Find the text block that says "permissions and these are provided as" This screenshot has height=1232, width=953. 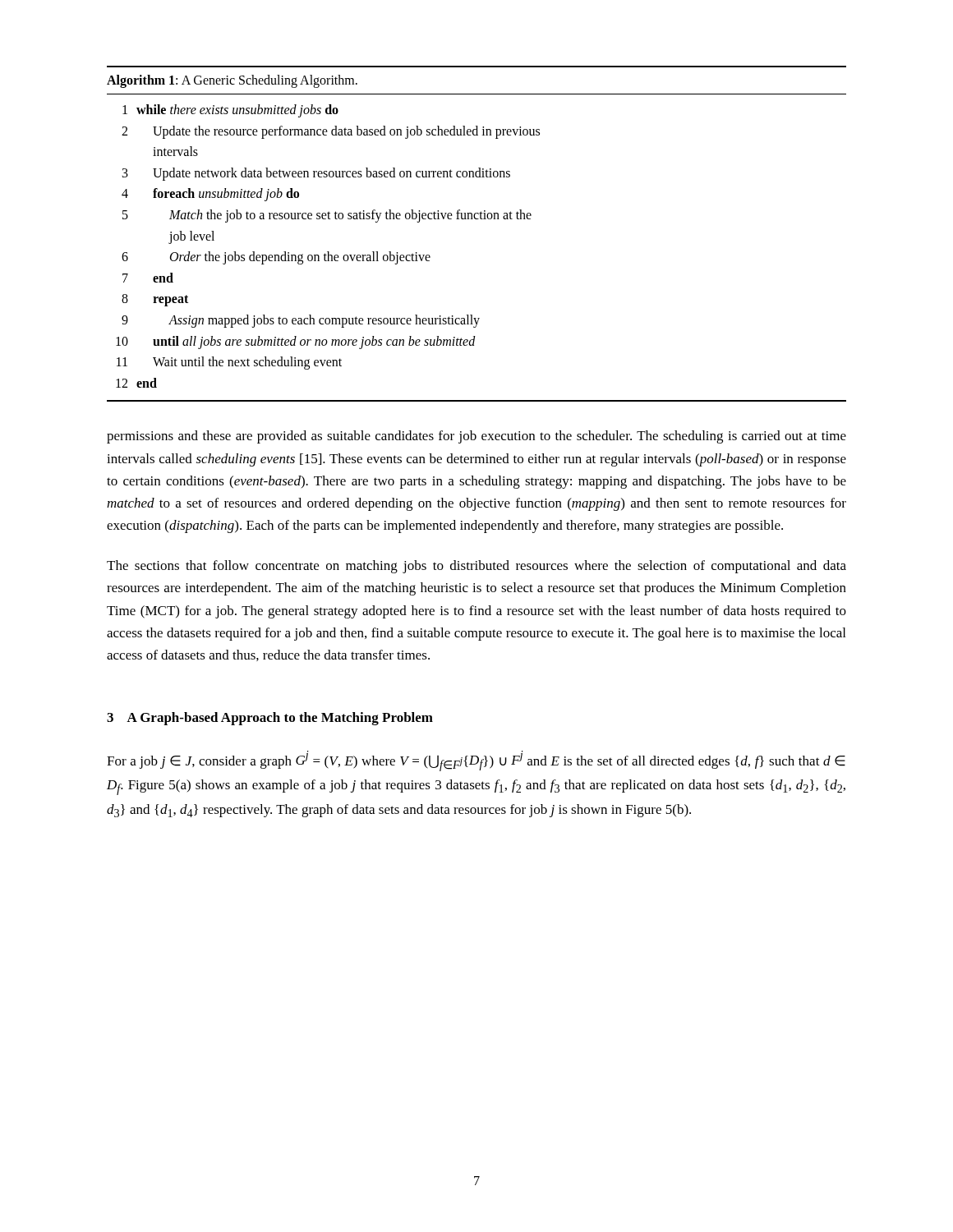tap(476, 481)
